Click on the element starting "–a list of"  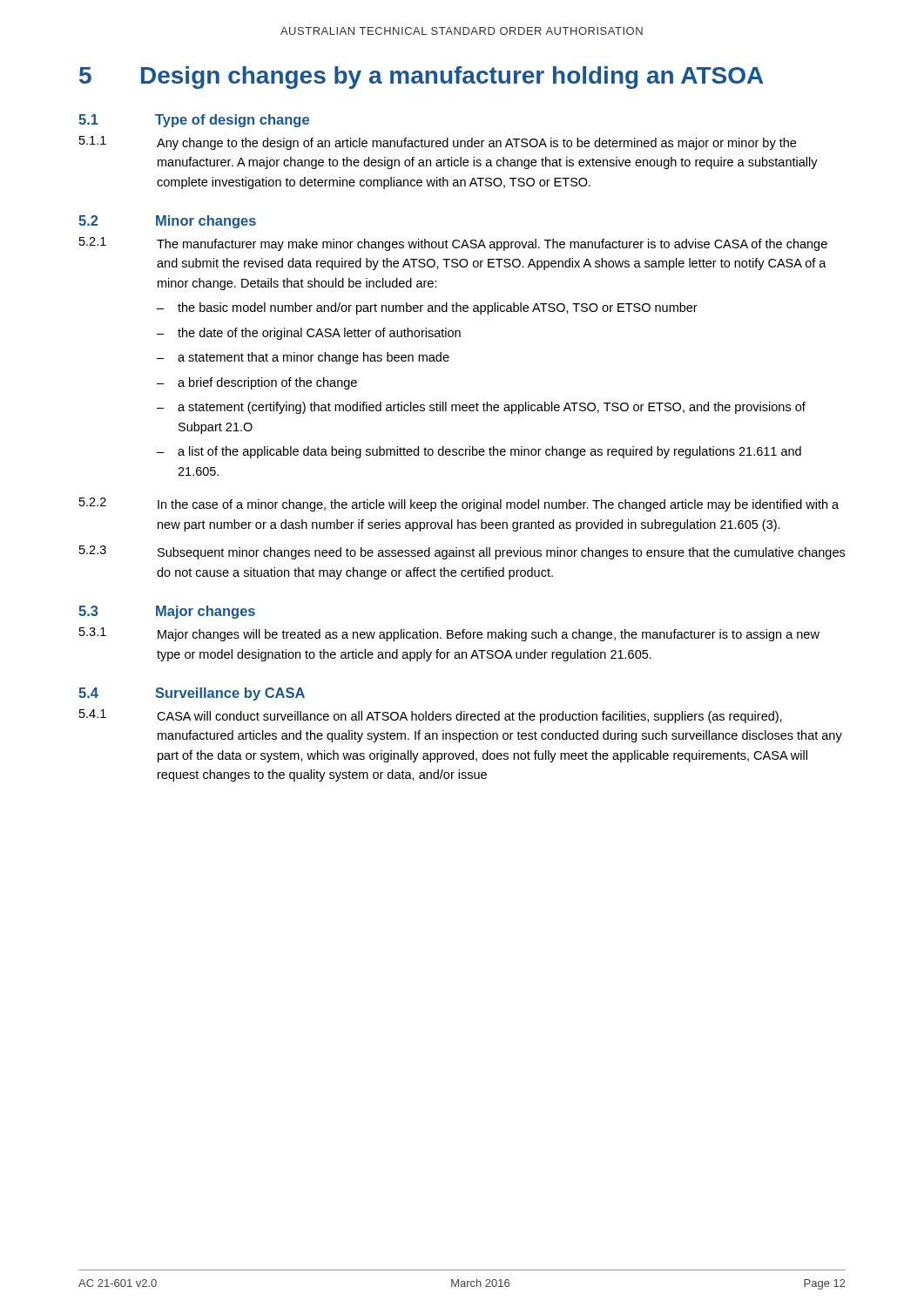point(501,462)
